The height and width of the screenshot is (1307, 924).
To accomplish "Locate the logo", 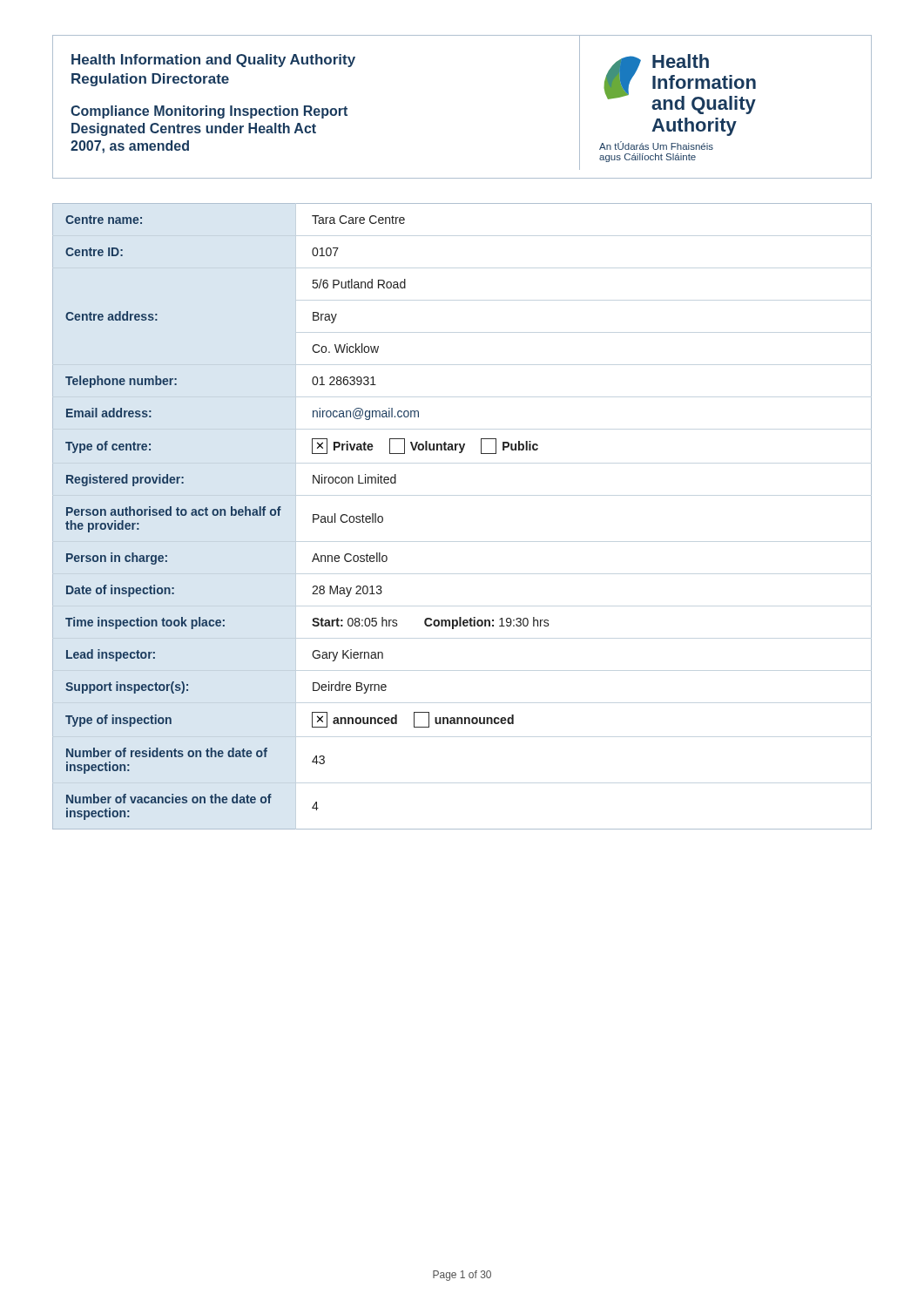I will point(725,107).
